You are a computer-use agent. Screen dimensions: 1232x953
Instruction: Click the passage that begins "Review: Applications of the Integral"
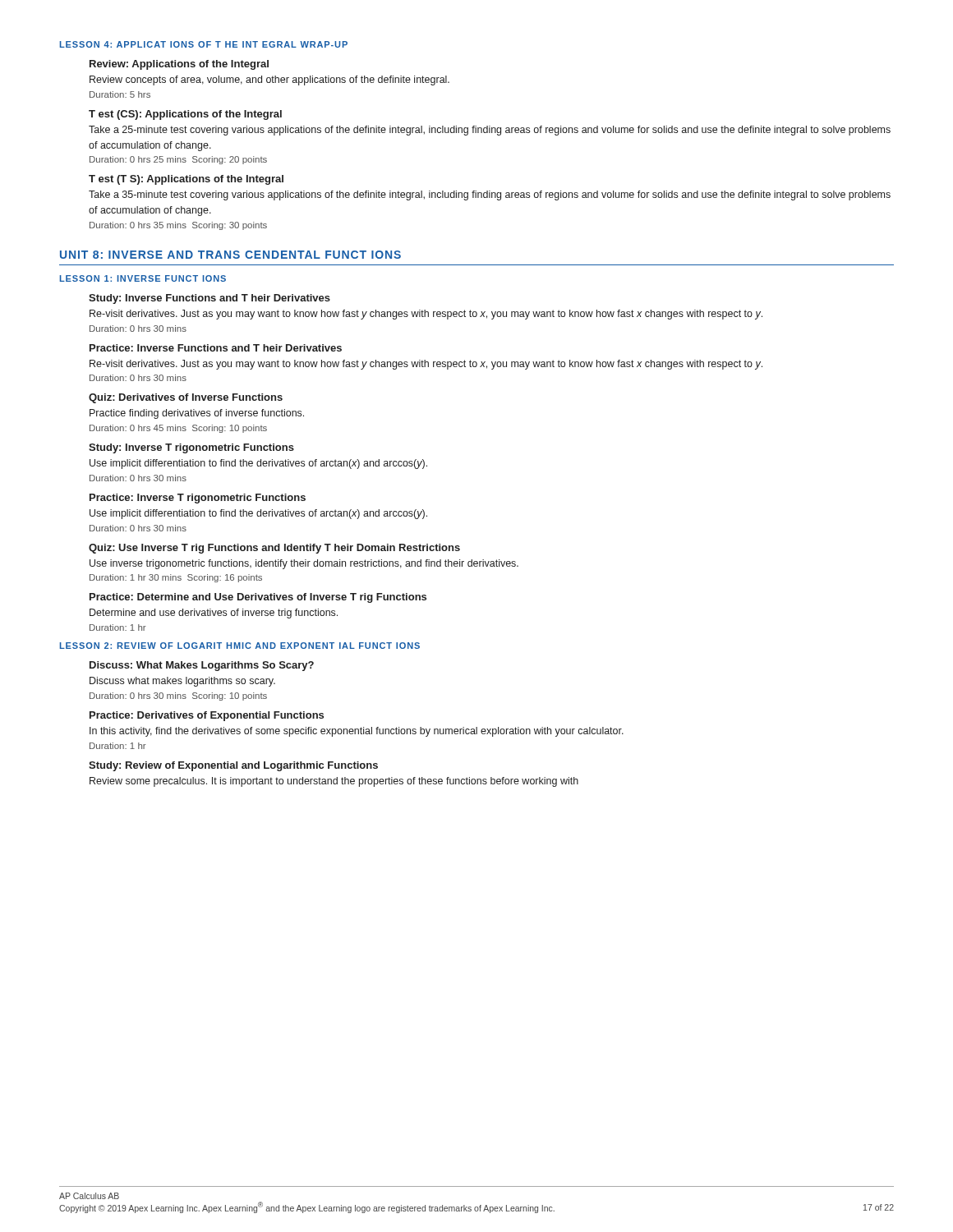(179, 65)
